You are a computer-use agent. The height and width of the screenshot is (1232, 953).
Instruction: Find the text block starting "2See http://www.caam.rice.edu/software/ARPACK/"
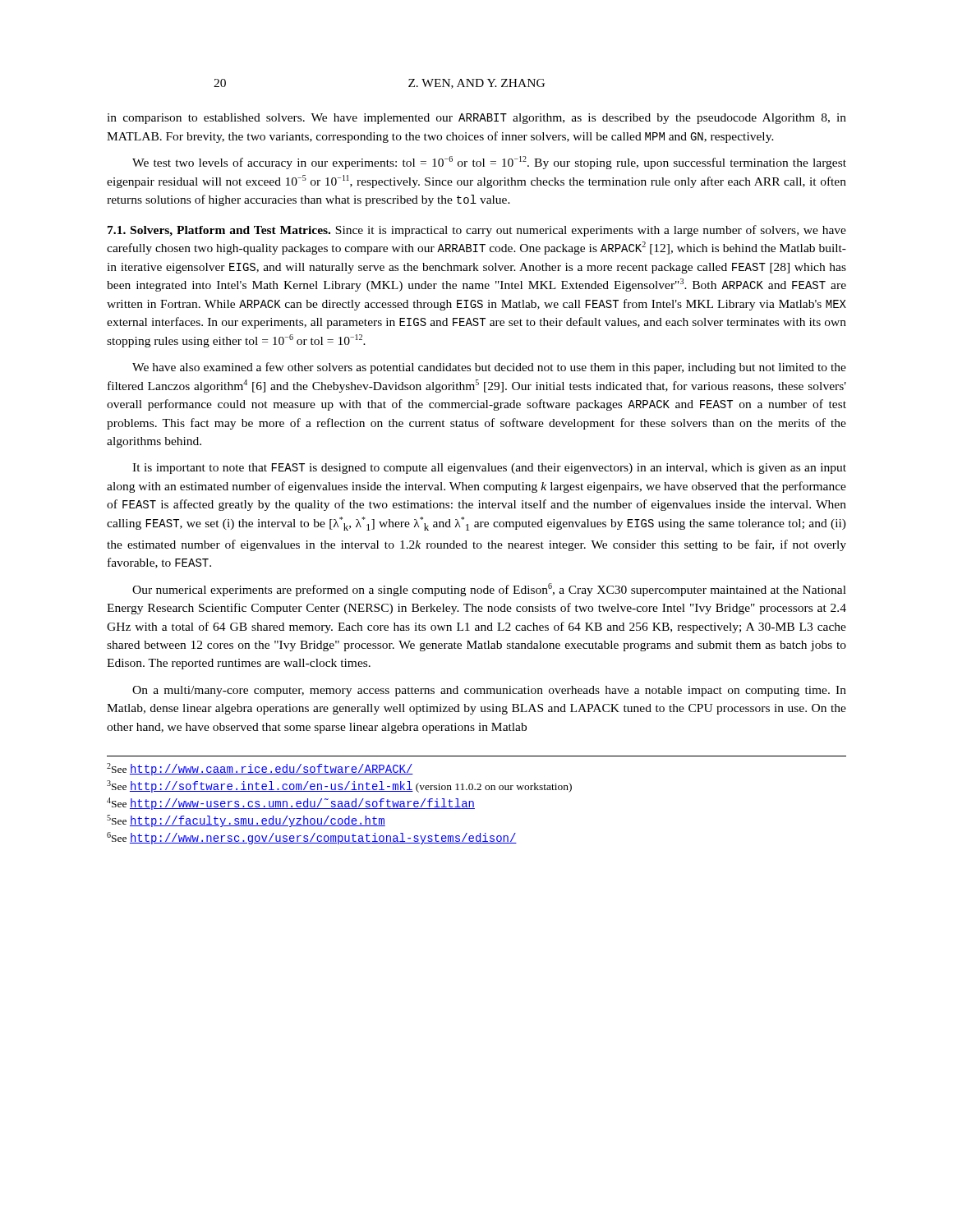pos(260,769)
